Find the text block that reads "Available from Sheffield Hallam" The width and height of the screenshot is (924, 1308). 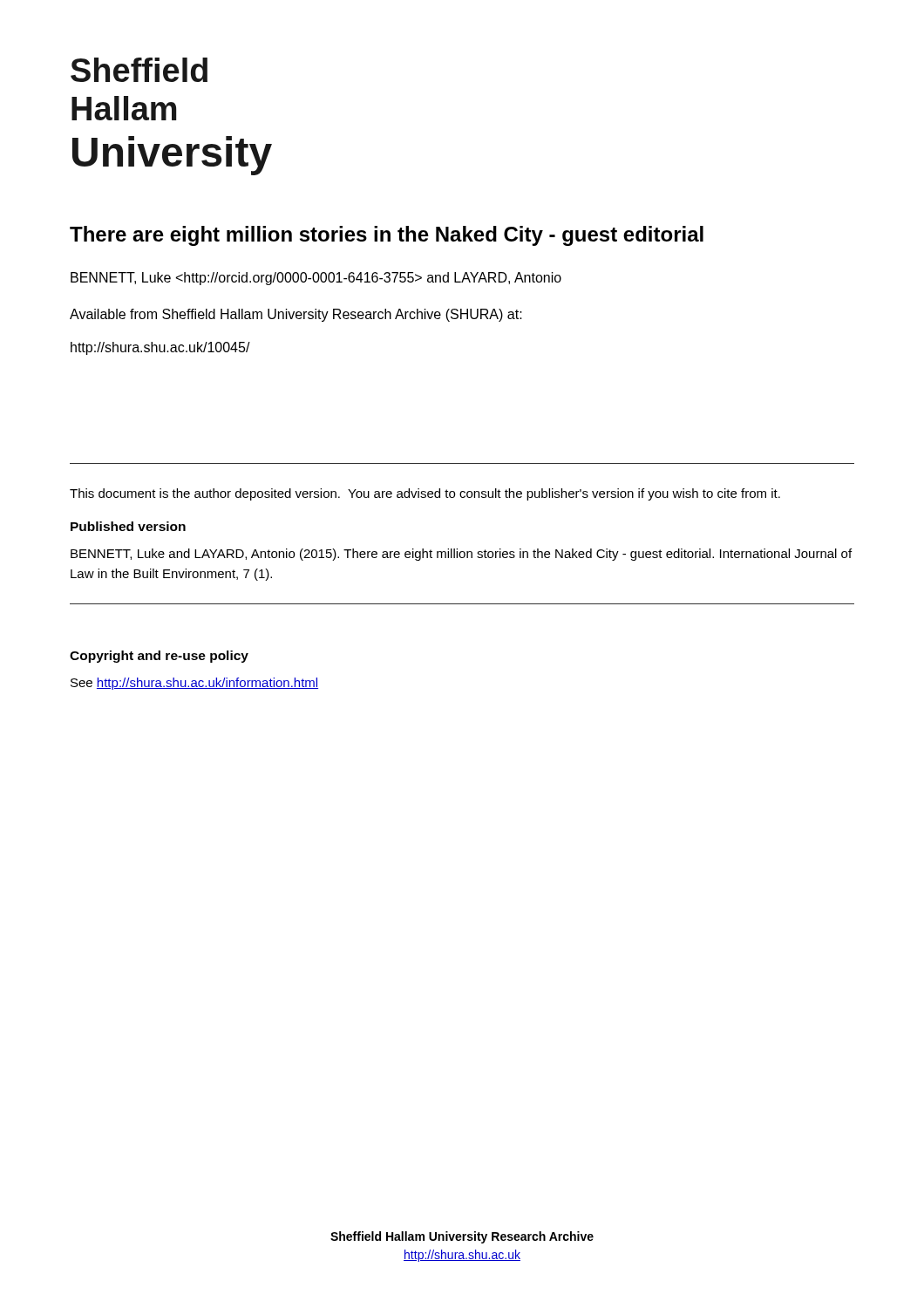point(296,314)
